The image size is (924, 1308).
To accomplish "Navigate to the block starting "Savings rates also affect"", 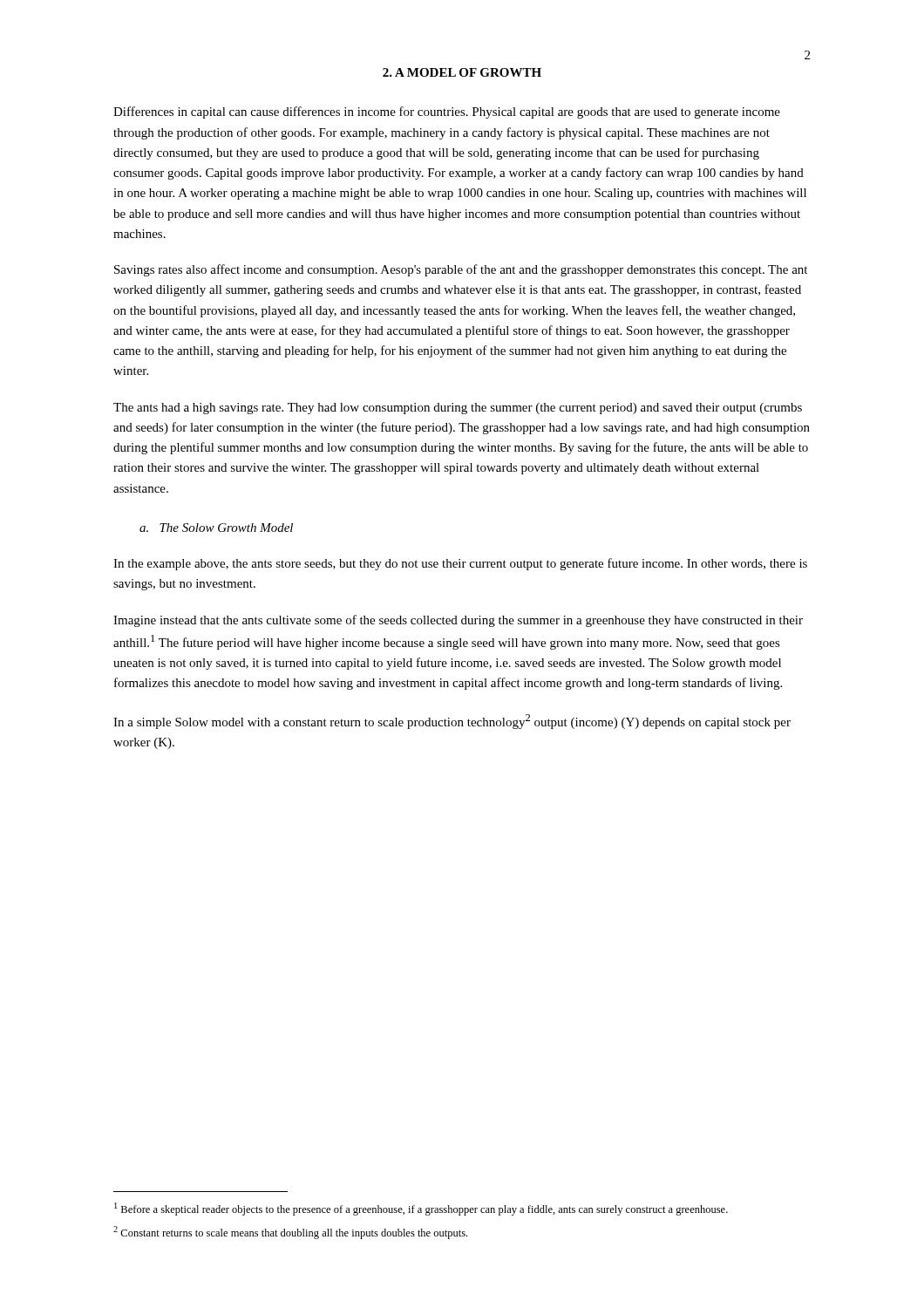I will (x=460, y=320).
